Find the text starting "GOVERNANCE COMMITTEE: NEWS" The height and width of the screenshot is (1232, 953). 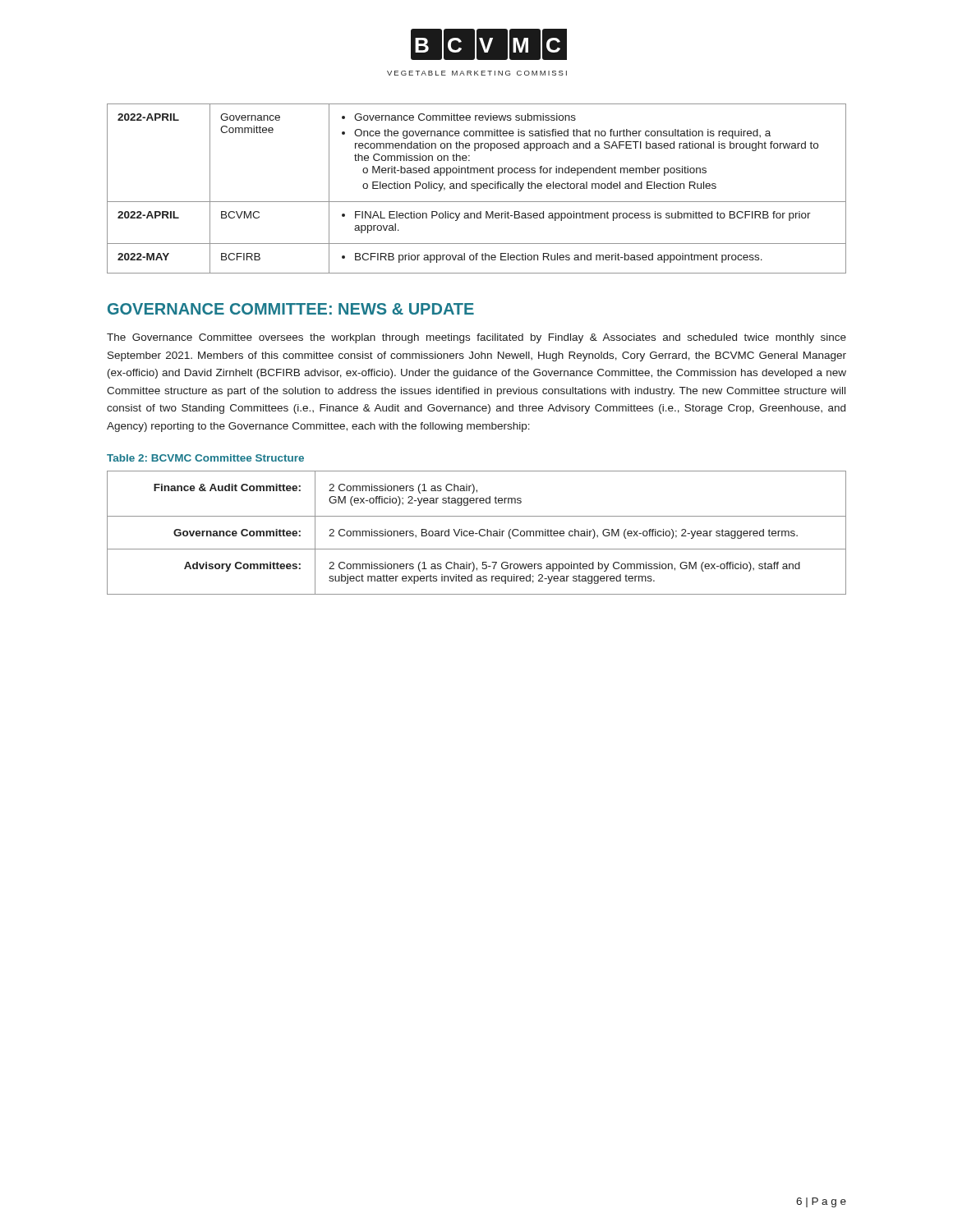click(x=291, y=309)
